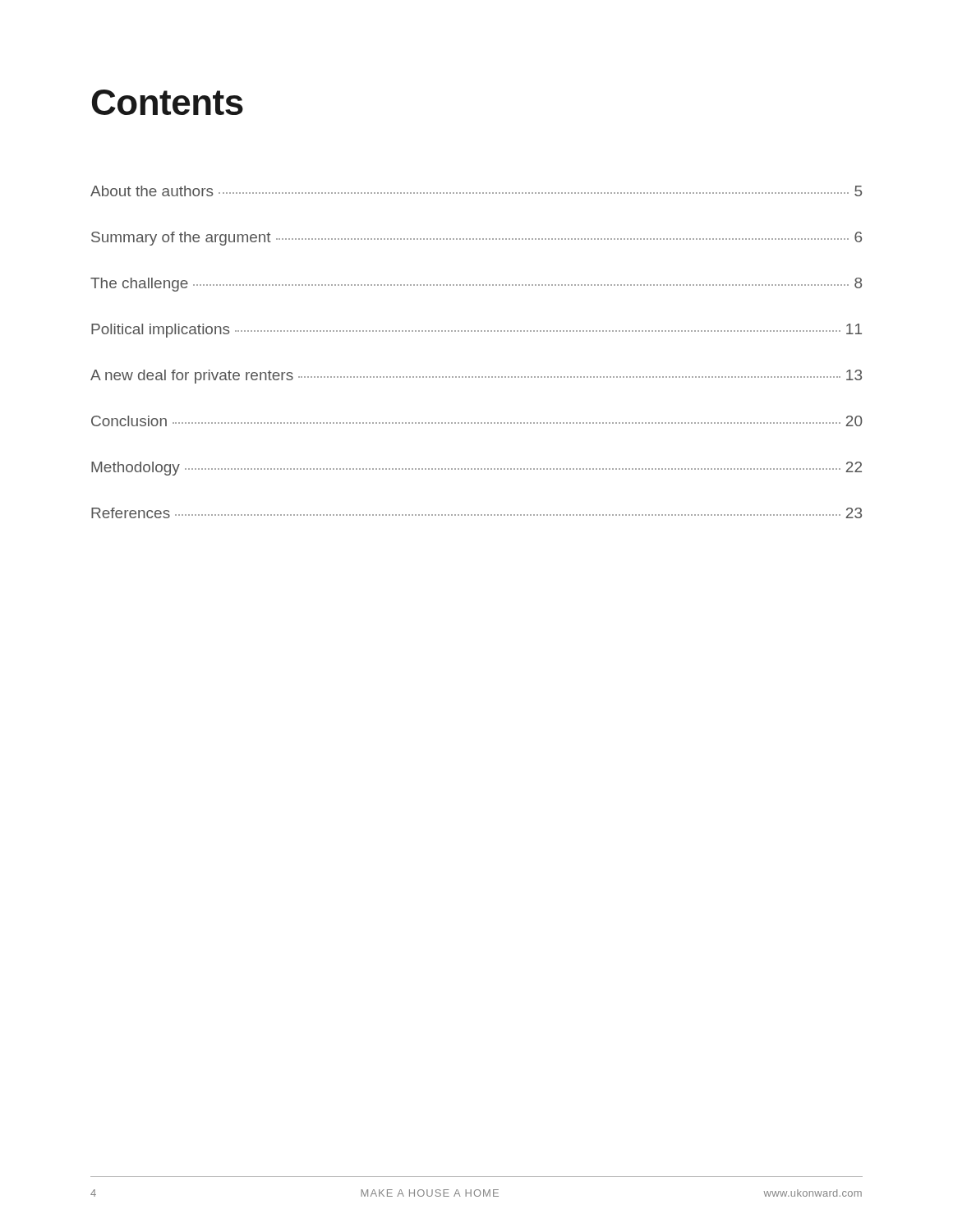This screenshot has width=953, height=1232.
Task: Locate the text "References 23"
Action: (x=476, y=513)
